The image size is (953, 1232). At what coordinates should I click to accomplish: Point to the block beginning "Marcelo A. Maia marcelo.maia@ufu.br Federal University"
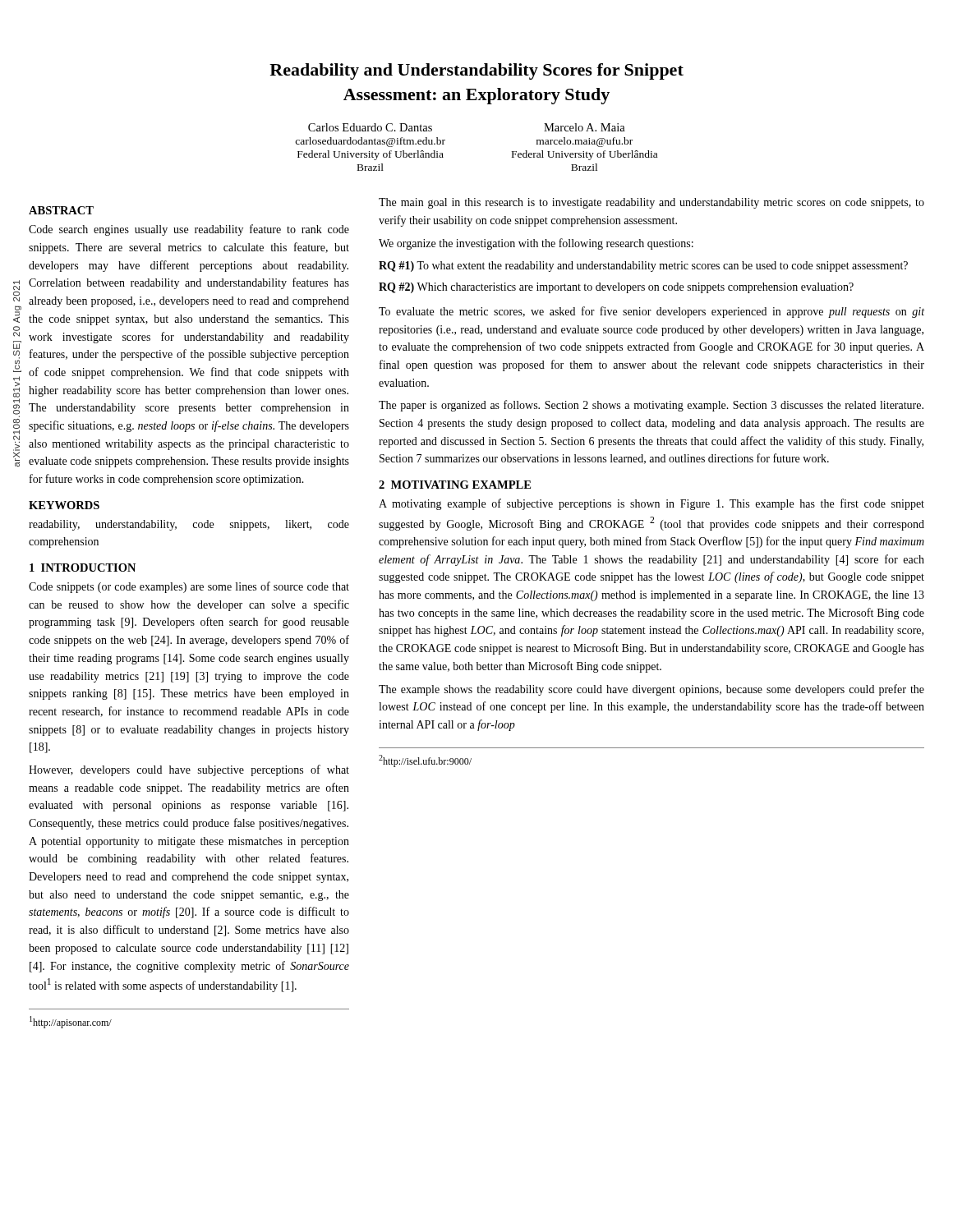[x=584, y=148]
